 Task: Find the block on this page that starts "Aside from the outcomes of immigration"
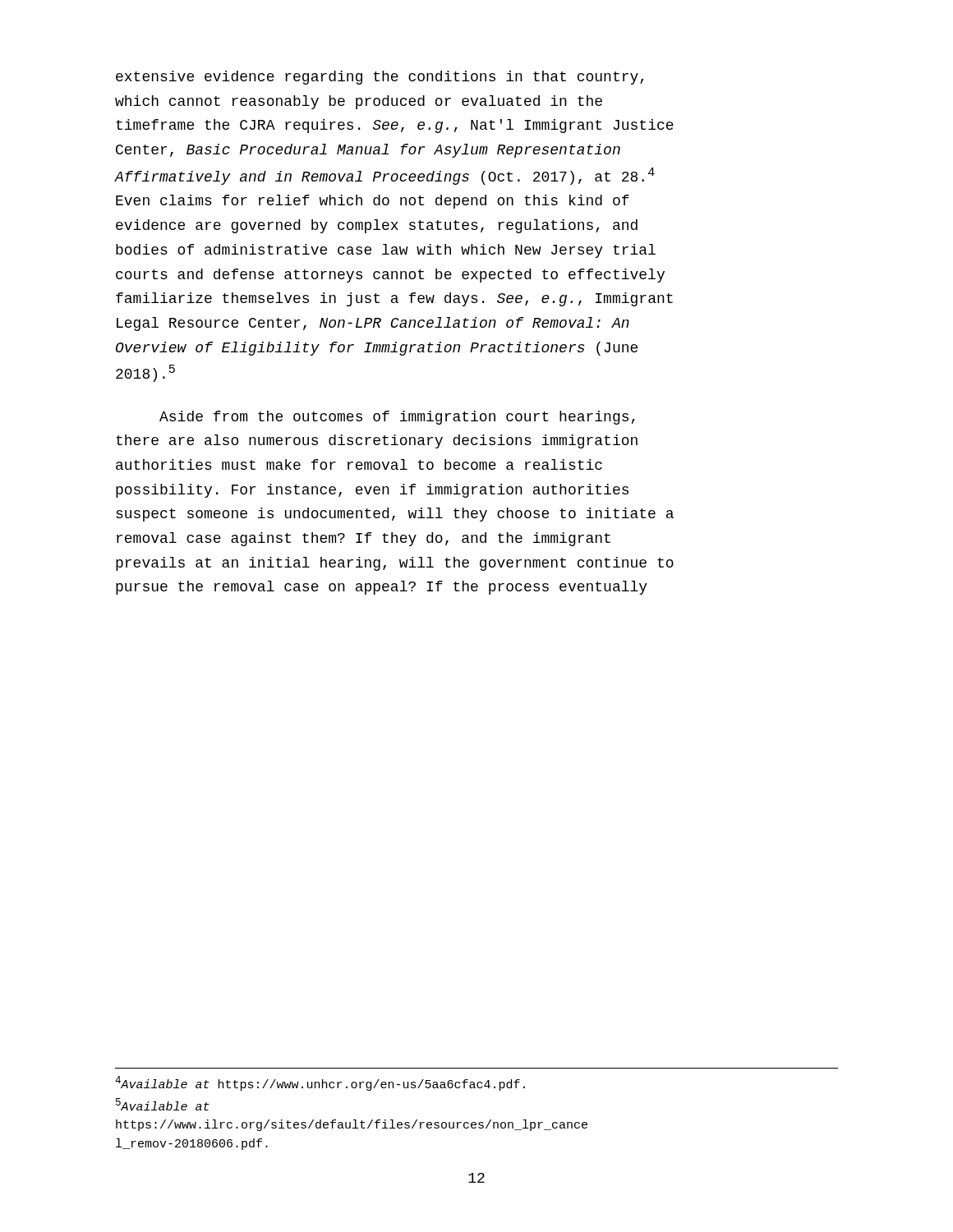click(476, 503)
